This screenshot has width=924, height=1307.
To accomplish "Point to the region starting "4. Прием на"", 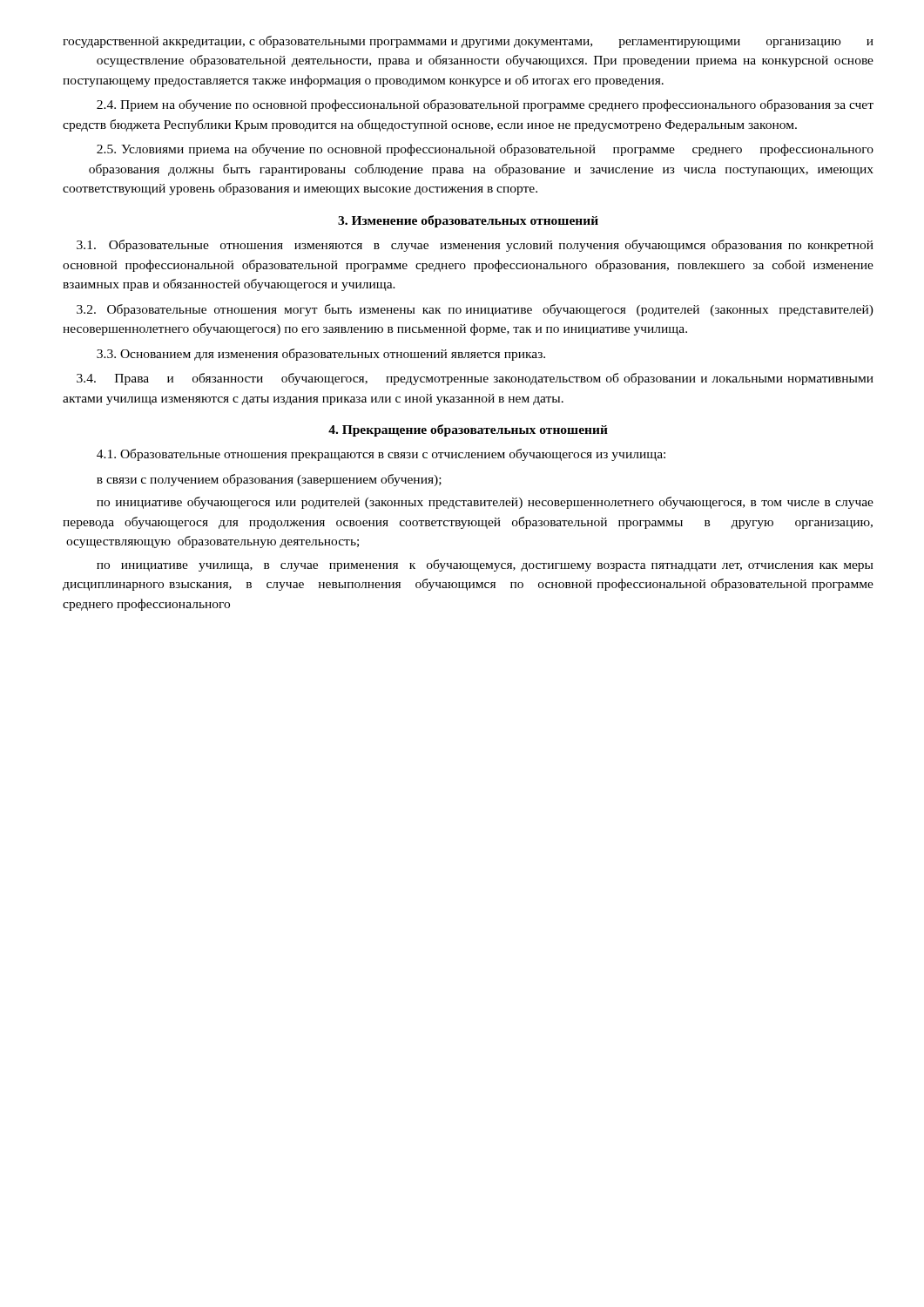I will tap(468, 115).
